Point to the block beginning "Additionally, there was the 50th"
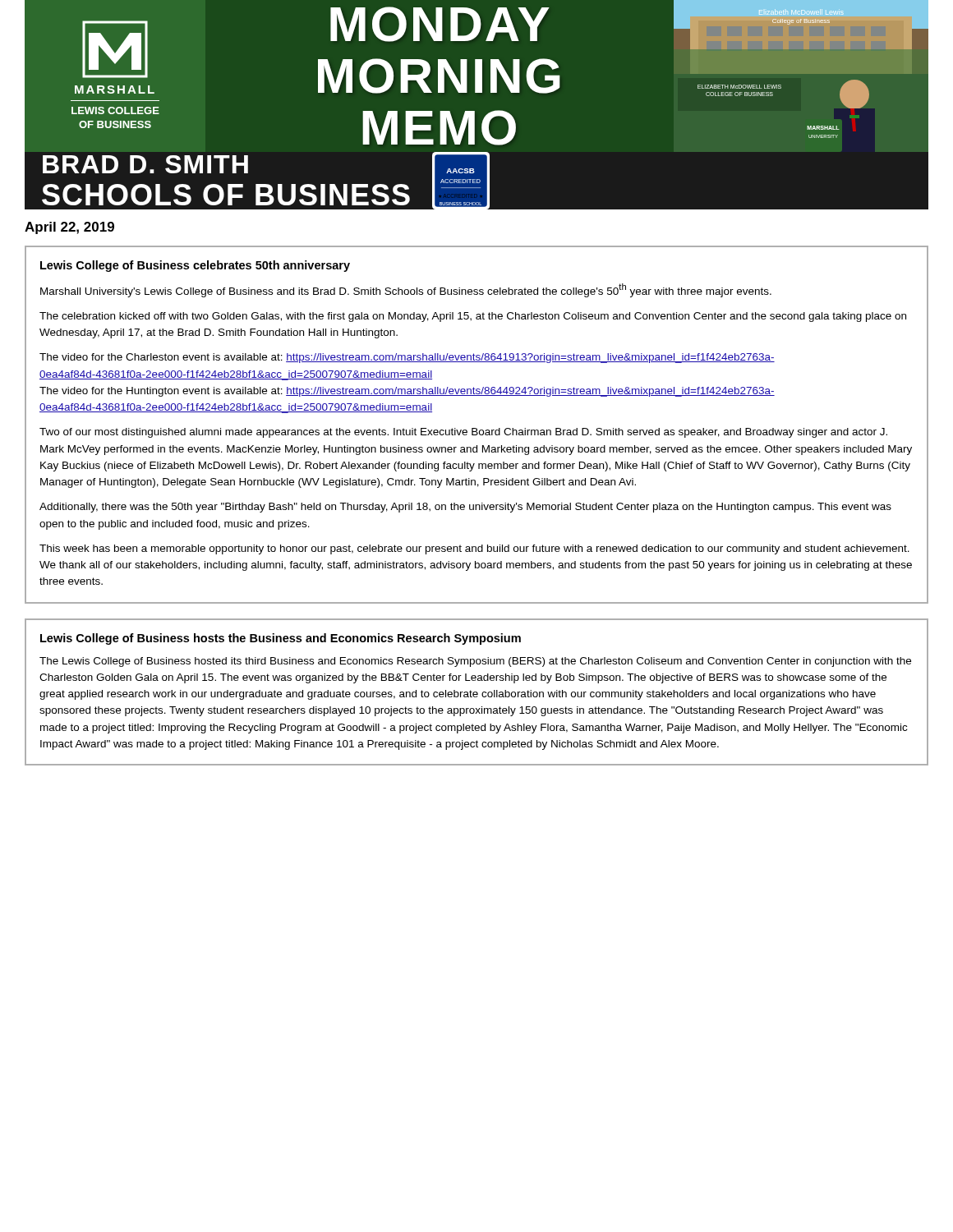This screenshot has width=953, height=1232. coord(465,515)
